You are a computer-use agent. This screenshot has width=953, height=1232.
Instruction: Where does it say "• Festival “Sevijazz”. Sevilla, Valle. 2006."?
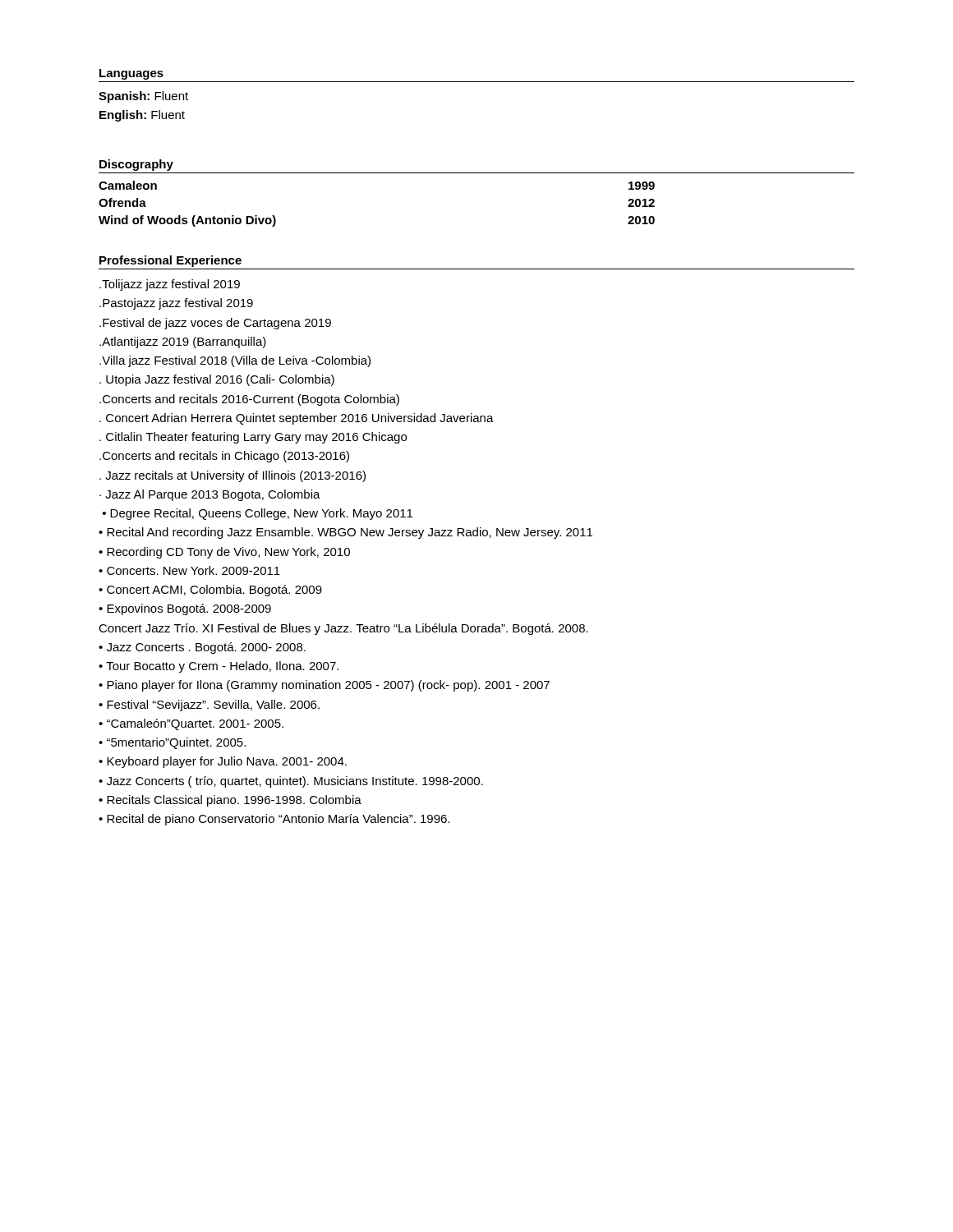point(210,704)
